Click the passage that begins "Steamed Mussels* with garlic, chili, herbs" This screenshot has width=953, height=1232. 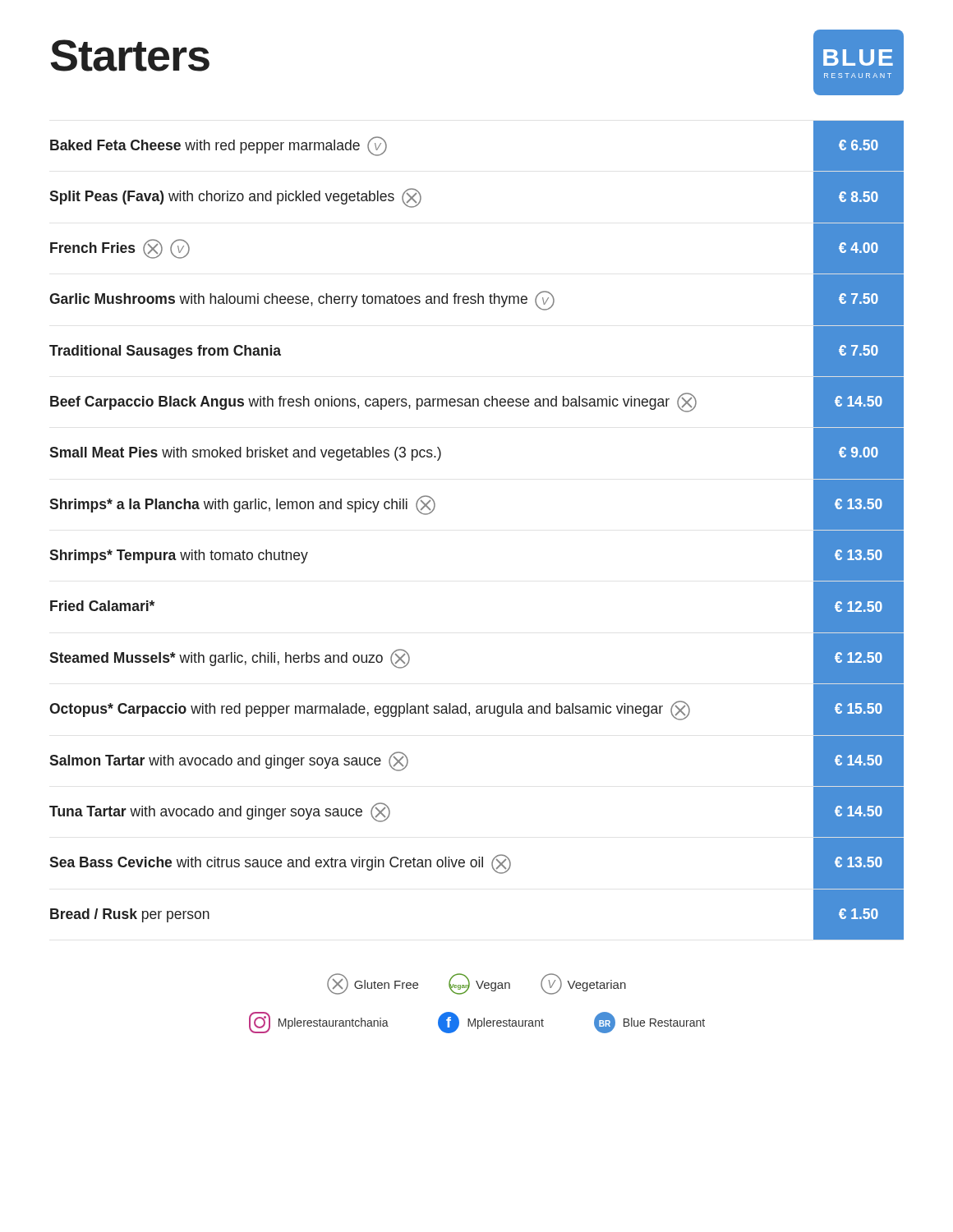(x=227, y=658)
